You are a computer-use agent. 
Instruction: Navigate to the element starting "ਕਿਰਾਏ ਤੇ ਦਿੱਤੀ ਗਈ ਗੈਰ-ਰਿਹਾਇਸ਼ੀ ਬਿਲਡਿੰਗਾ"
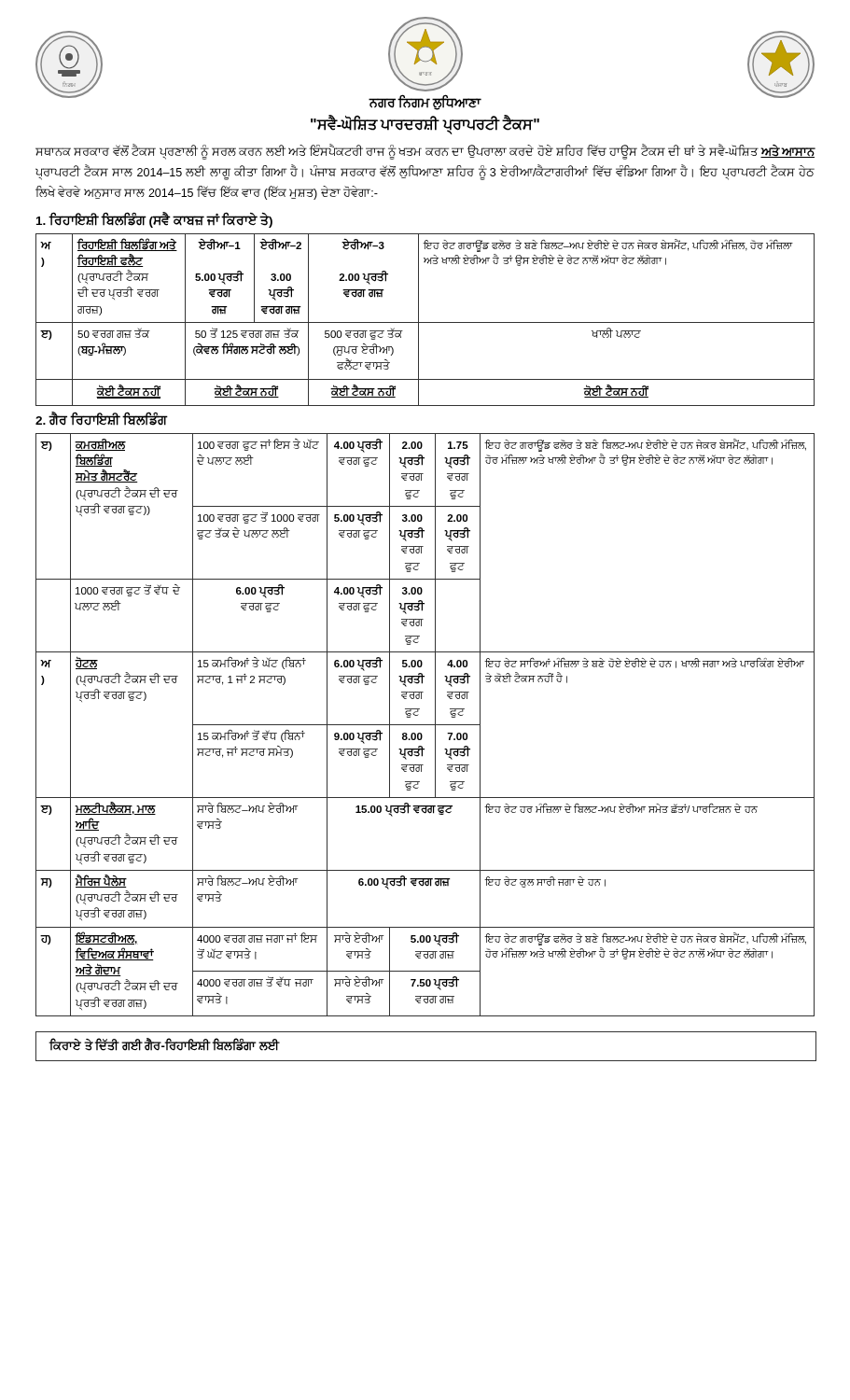pyautogui.click(x=164, y=1046)
